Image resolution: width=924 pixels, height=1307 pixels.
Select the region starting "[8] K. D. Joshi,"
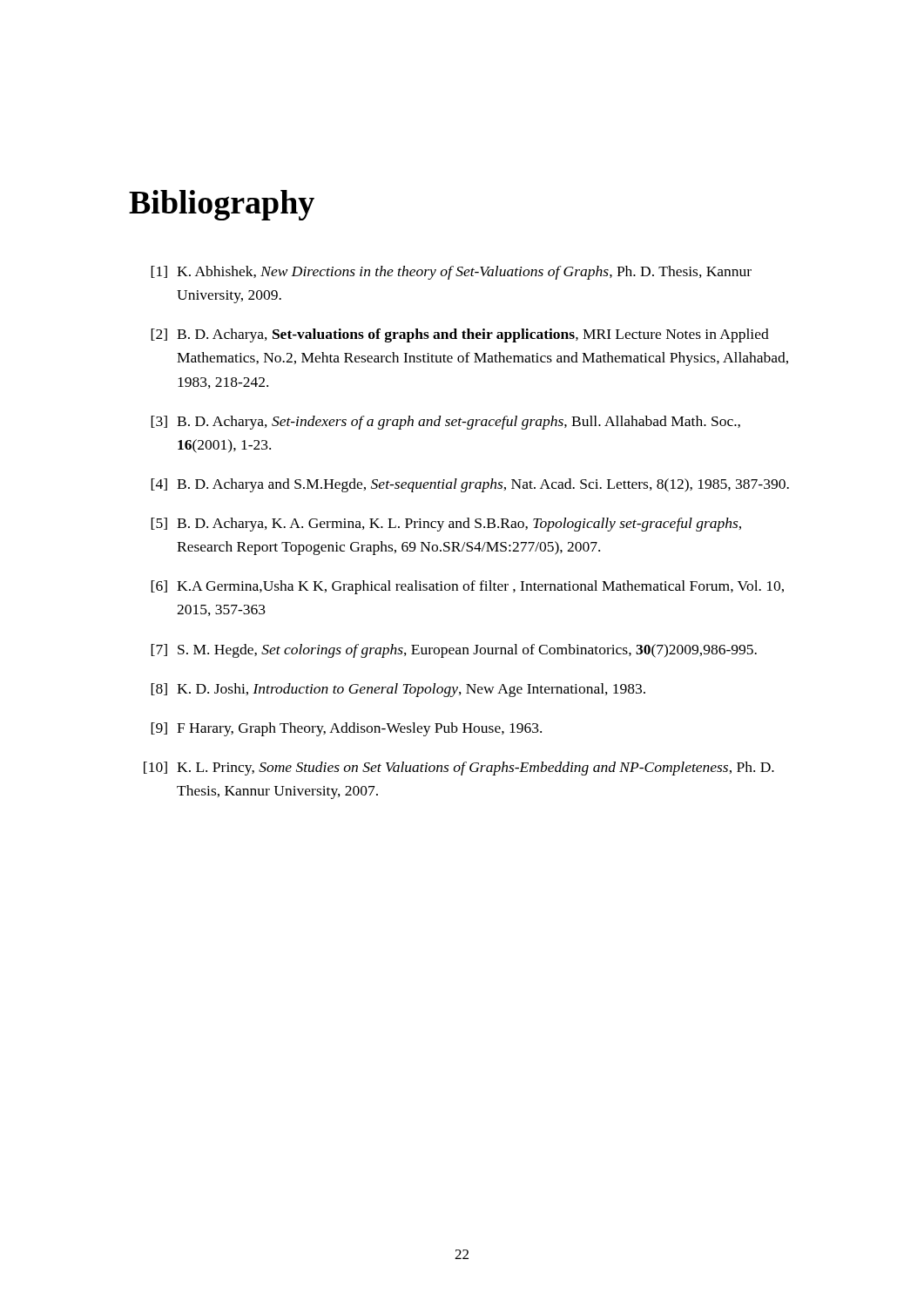click(460, 689)
